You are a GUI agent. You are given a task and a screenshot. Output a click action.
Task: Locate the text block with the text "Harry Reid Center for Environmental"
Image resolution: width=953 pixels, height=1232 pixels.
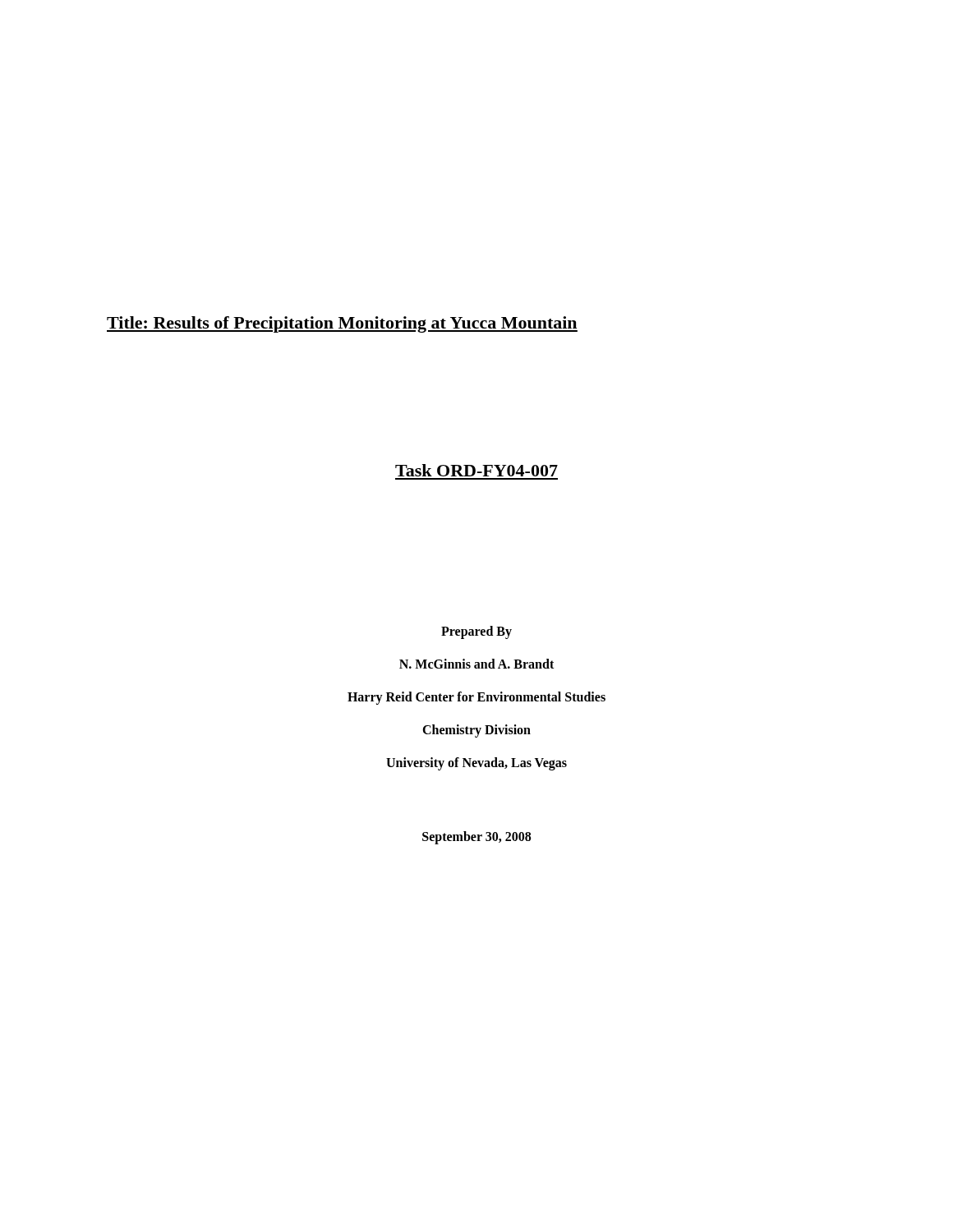[x=476, y=697]
